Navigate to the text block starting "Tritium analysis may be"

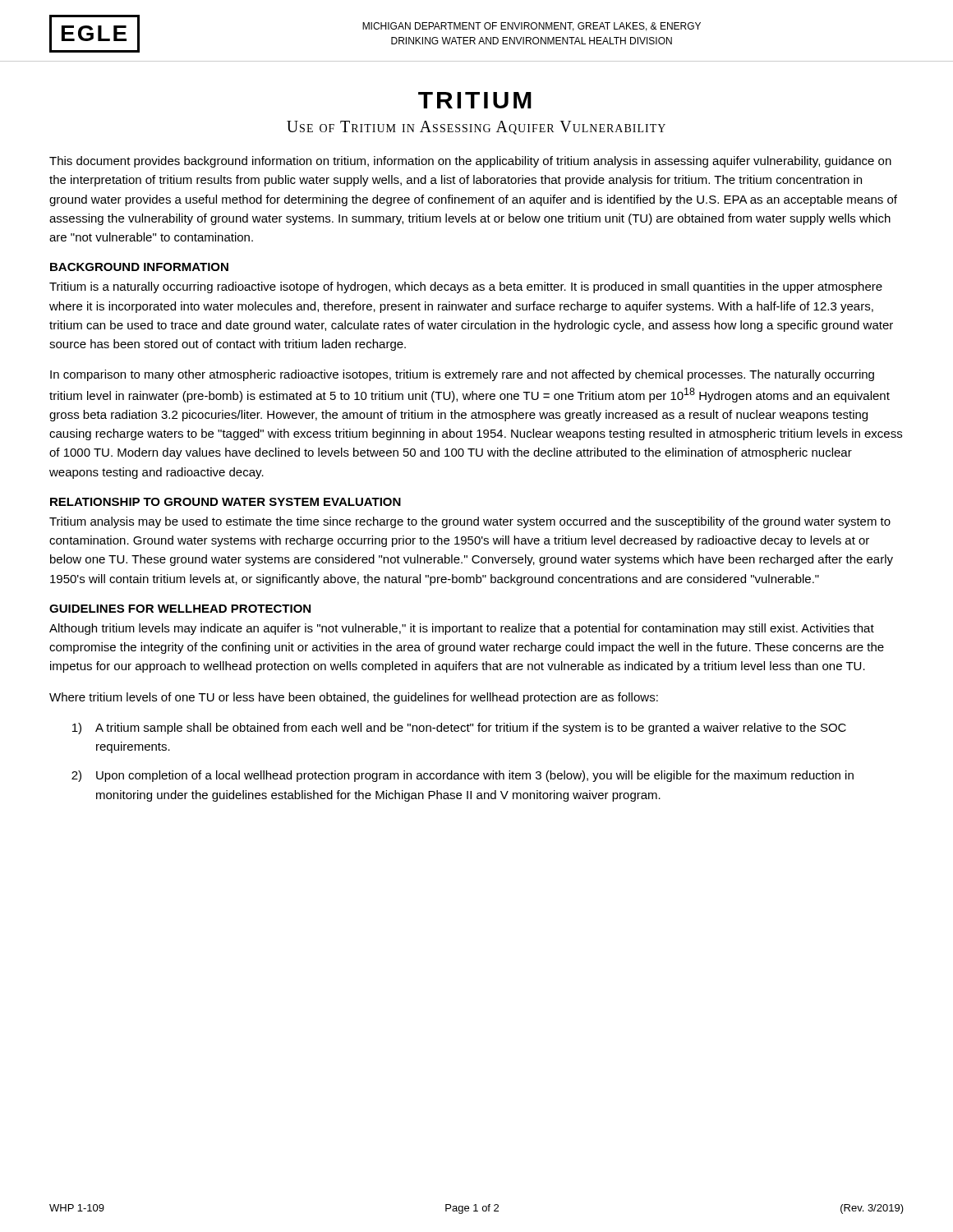pos(471,550)
